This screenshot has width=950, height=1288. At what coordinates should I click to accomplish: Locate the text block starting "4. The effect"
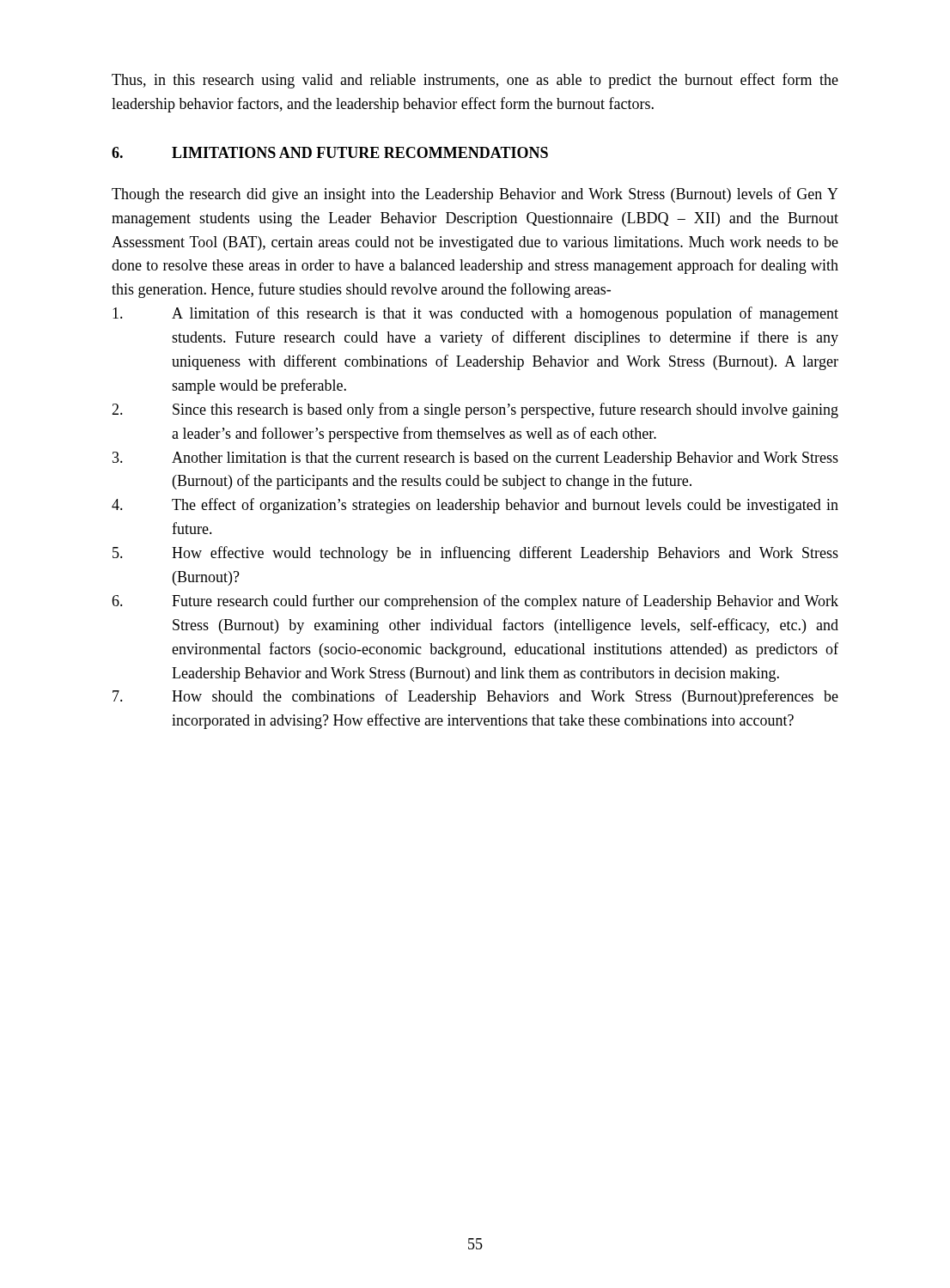[x=475, y=518]
